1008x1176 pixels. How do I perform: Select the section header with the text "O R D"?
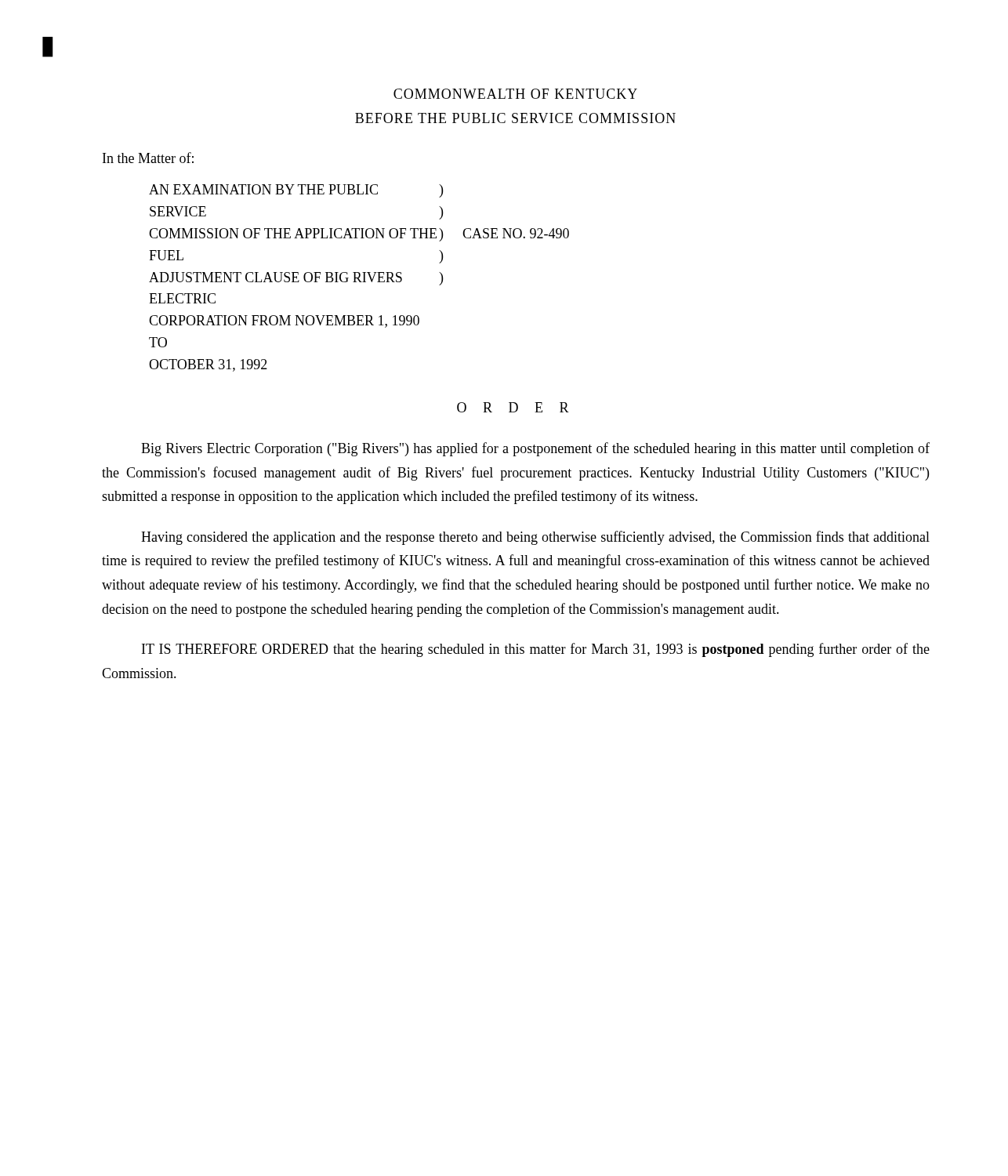point(516,408)
